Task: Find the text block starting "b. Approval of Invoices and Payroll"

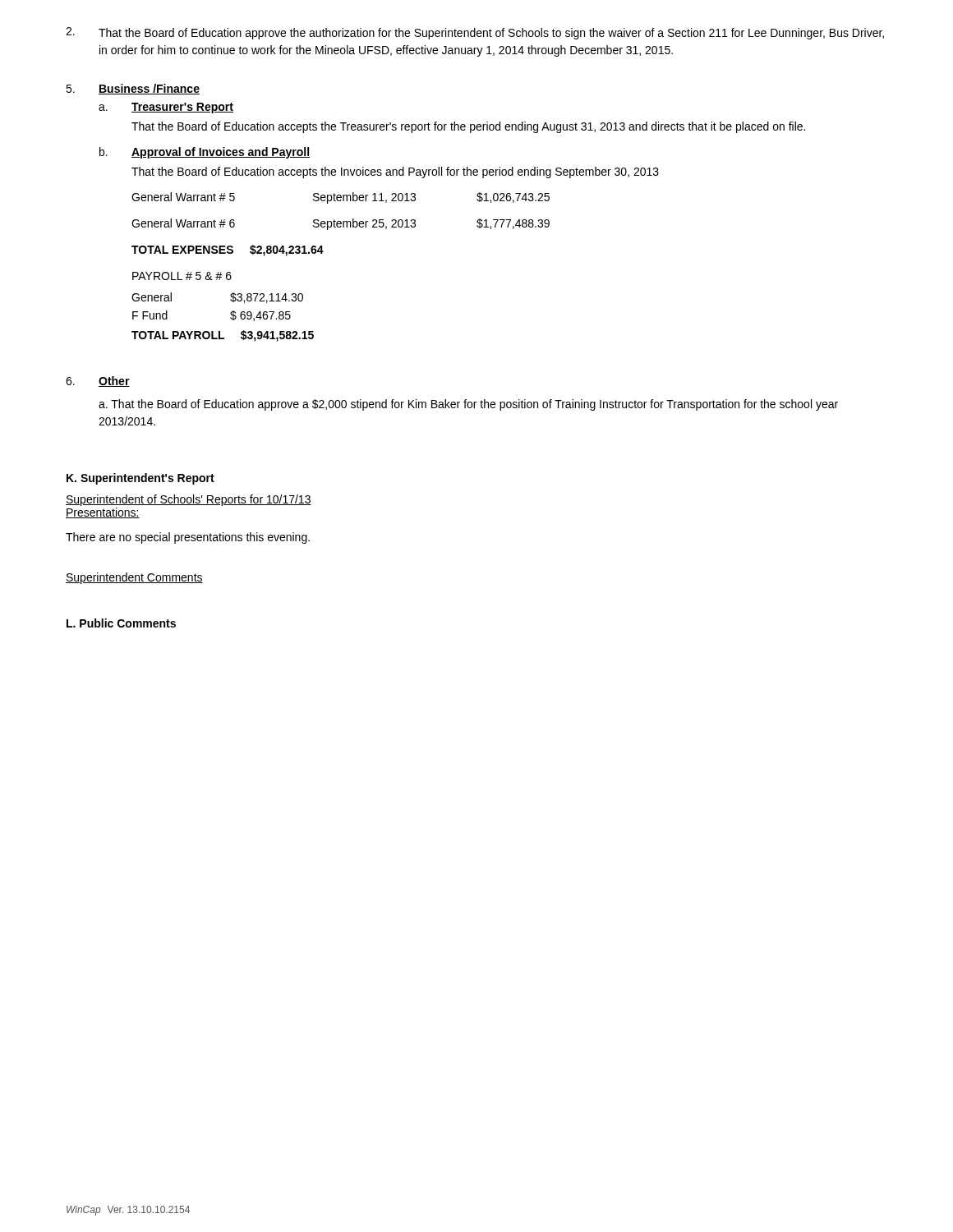Action: coord(204,152)
